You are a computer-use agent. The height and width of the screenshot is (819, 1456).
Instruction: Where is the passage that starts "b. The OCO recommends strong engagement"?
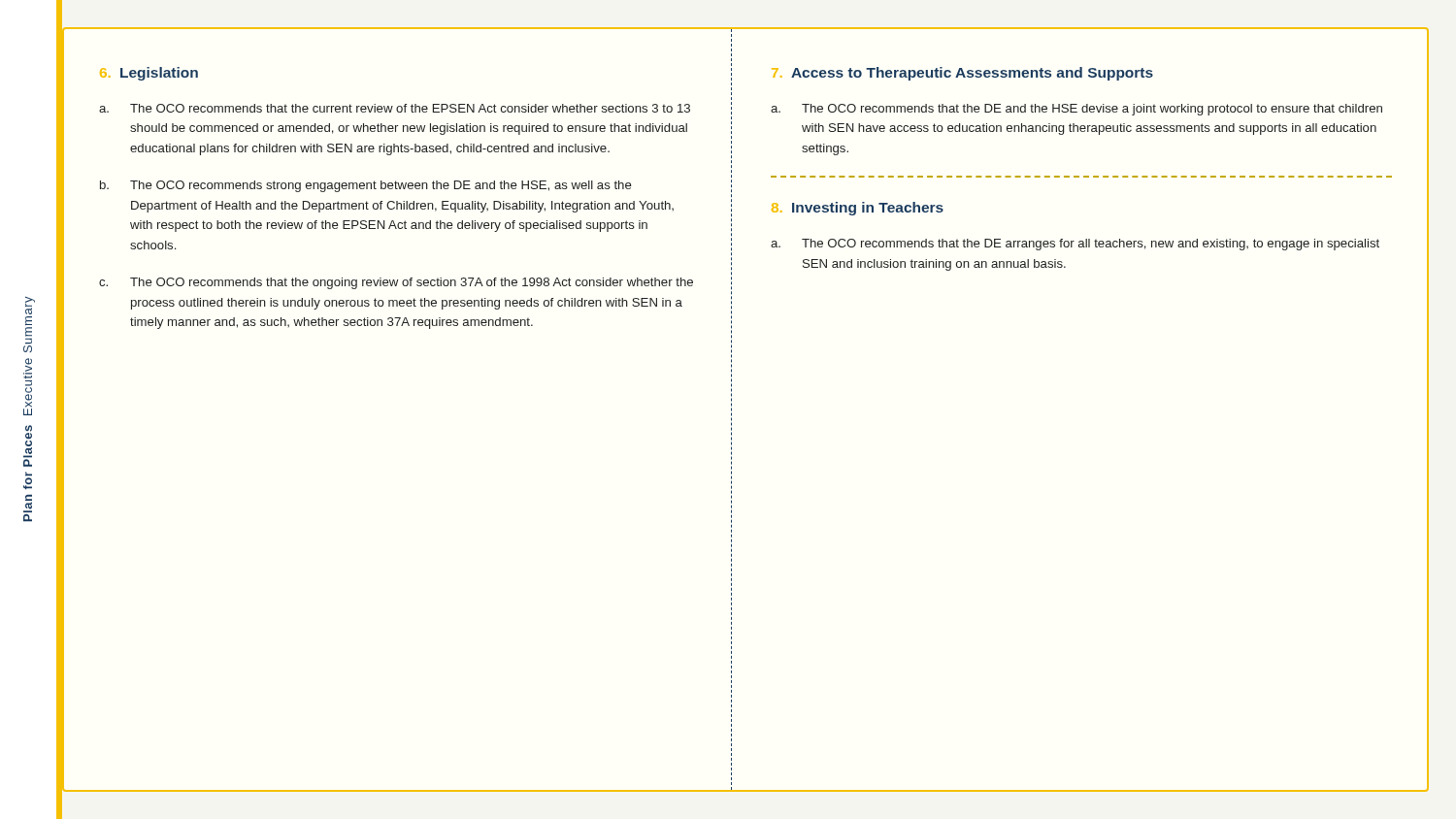pyautogui.click(x=396, y=216)
